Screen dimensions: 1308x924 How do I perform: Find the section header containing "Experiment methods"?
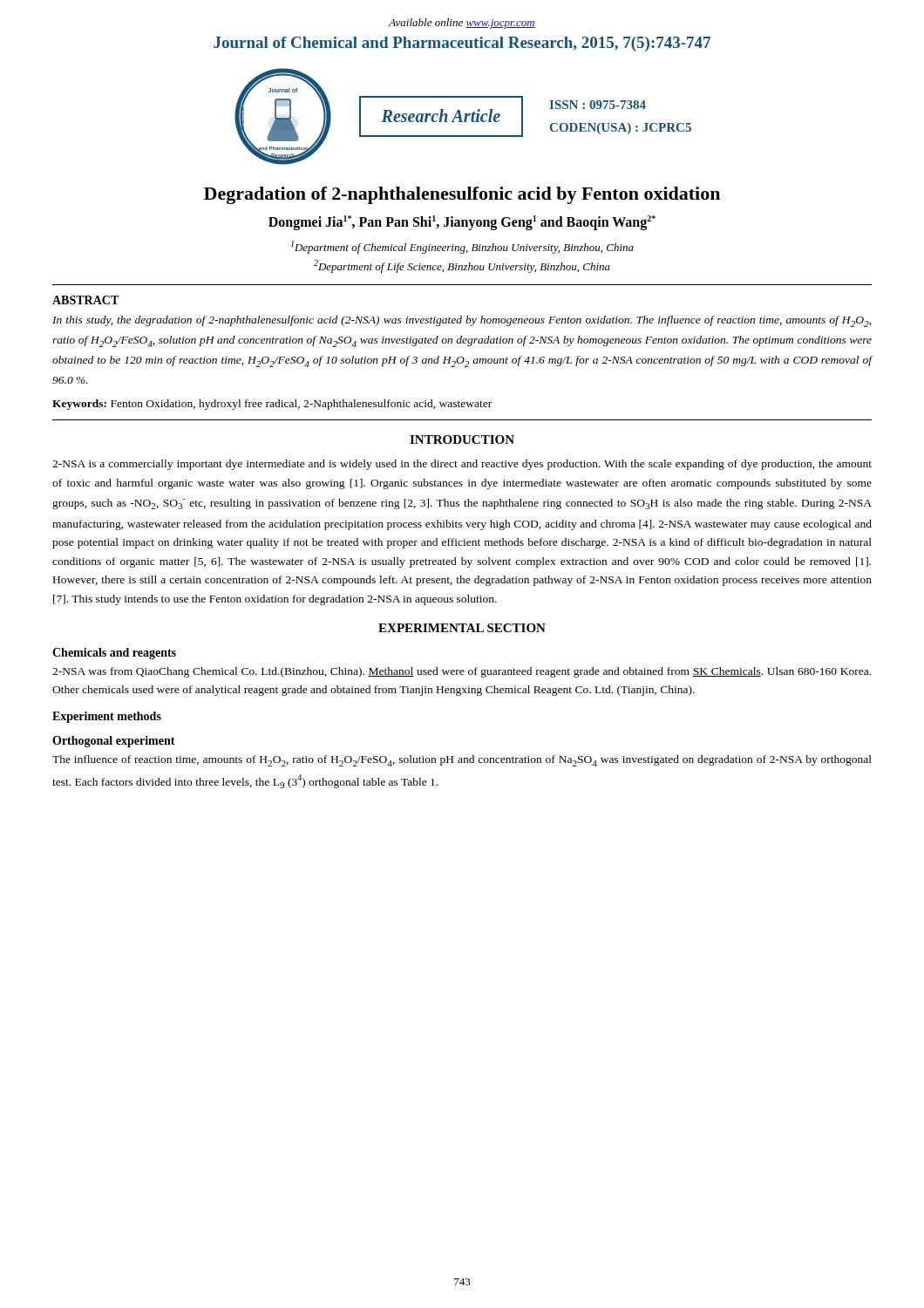click(x=107, y=716)
